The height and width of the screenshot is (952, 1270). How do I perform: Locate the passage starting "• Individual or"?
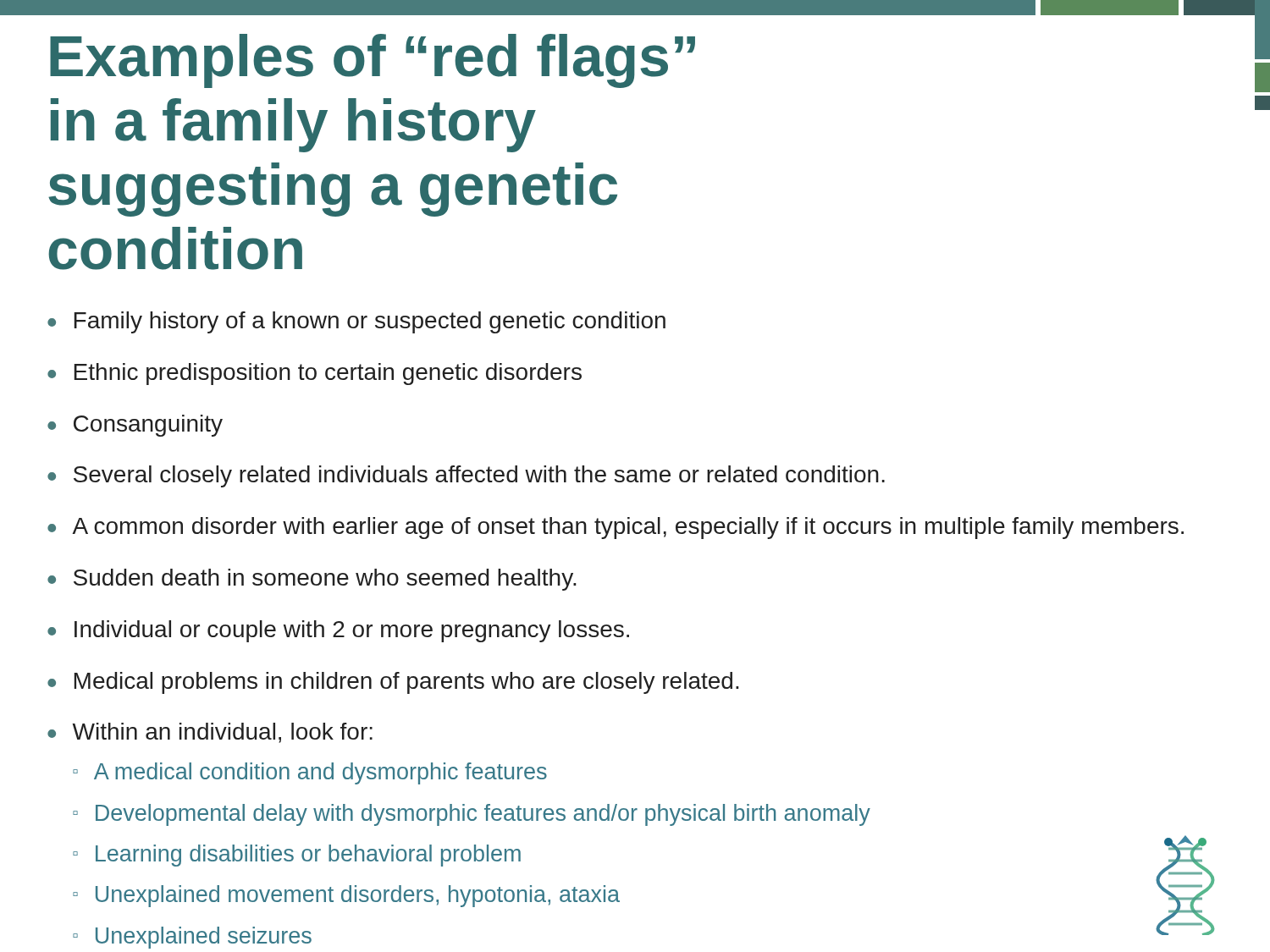click(x=631, y=632)
